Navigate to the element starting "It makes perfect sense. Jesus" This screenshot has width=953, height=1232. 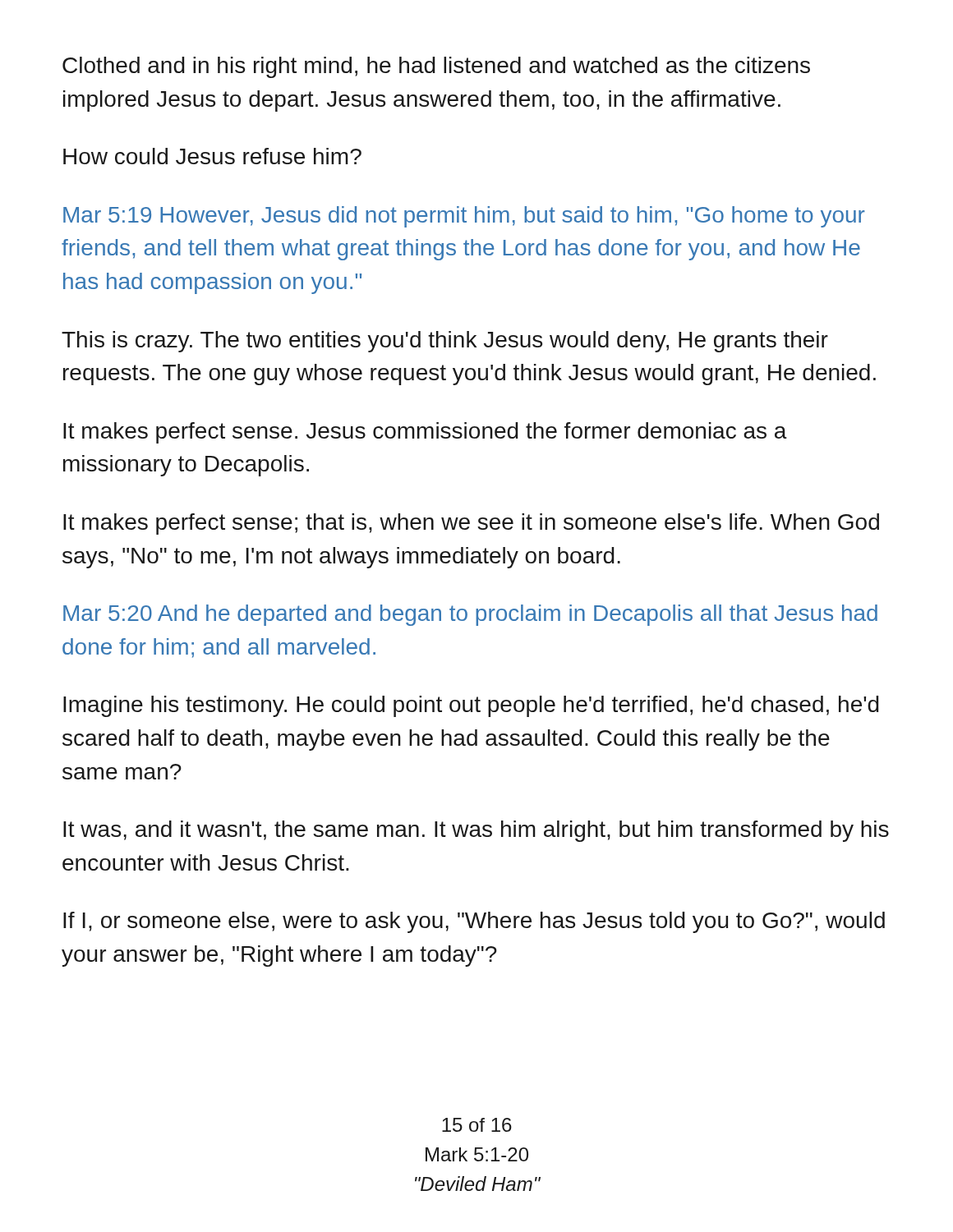[424, 447]
